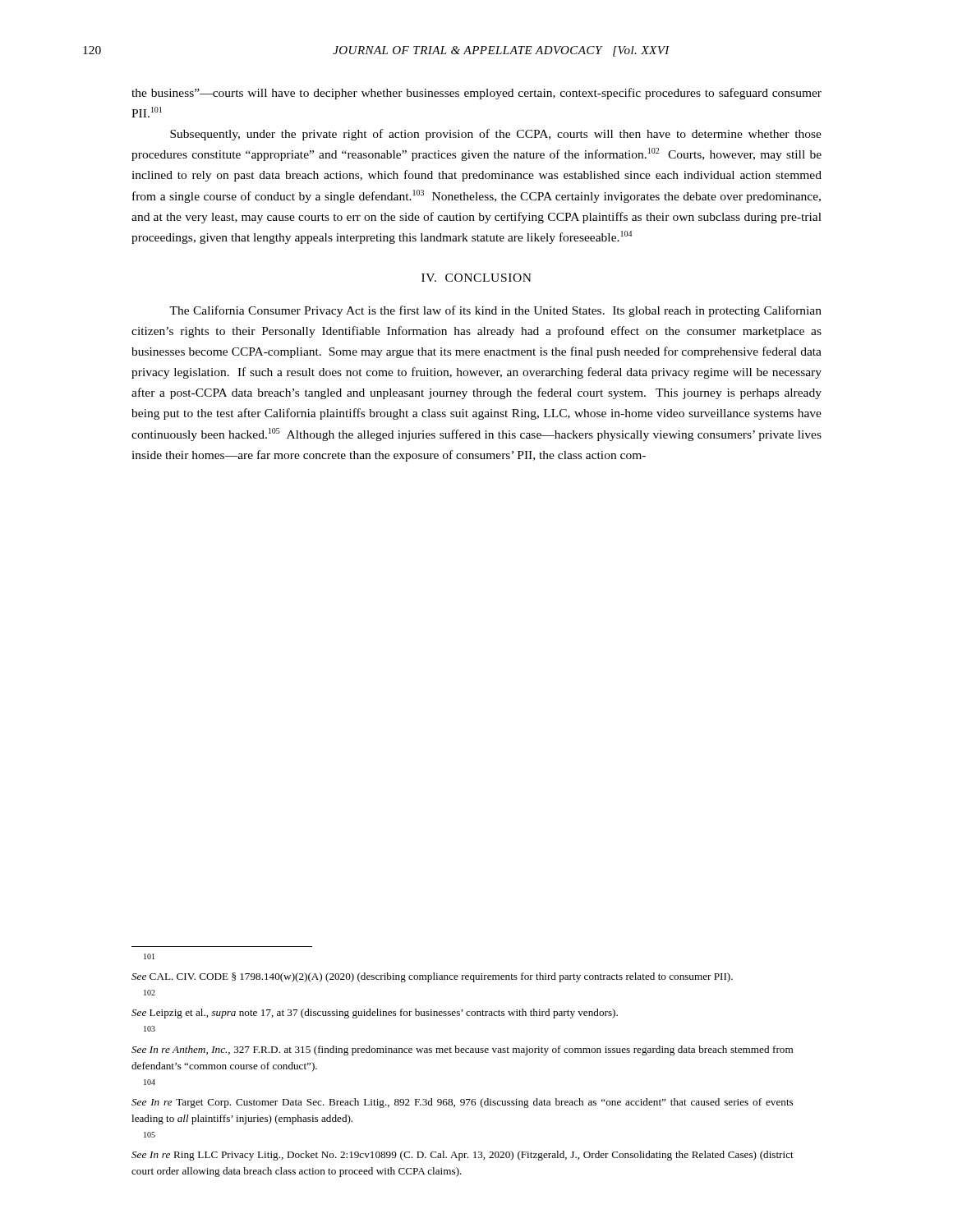
Task: Click on the passage starting "IV. CONCLUSION"
Action: click(476, 277)
